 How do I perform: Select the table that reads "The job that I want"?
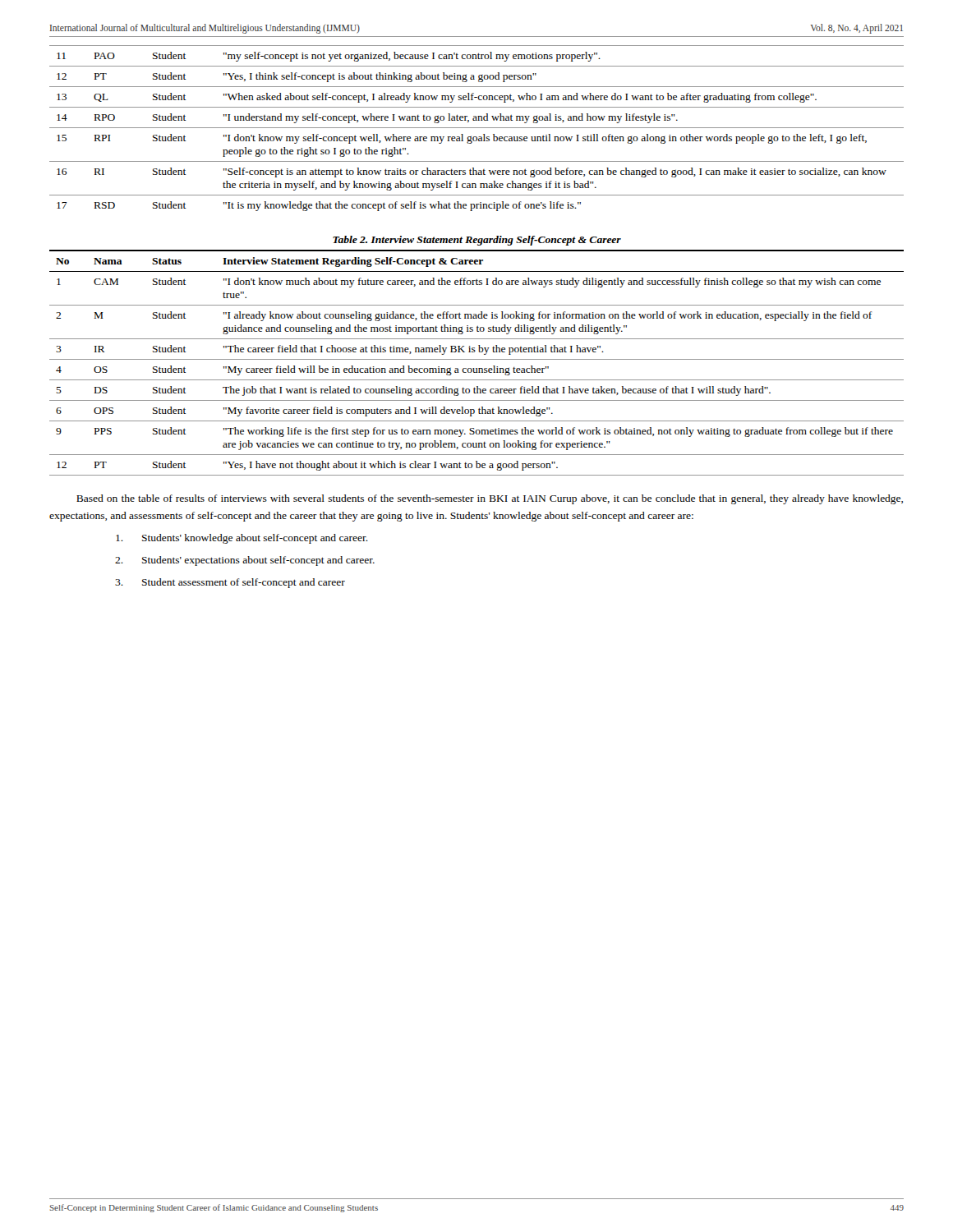pos(476,363)
